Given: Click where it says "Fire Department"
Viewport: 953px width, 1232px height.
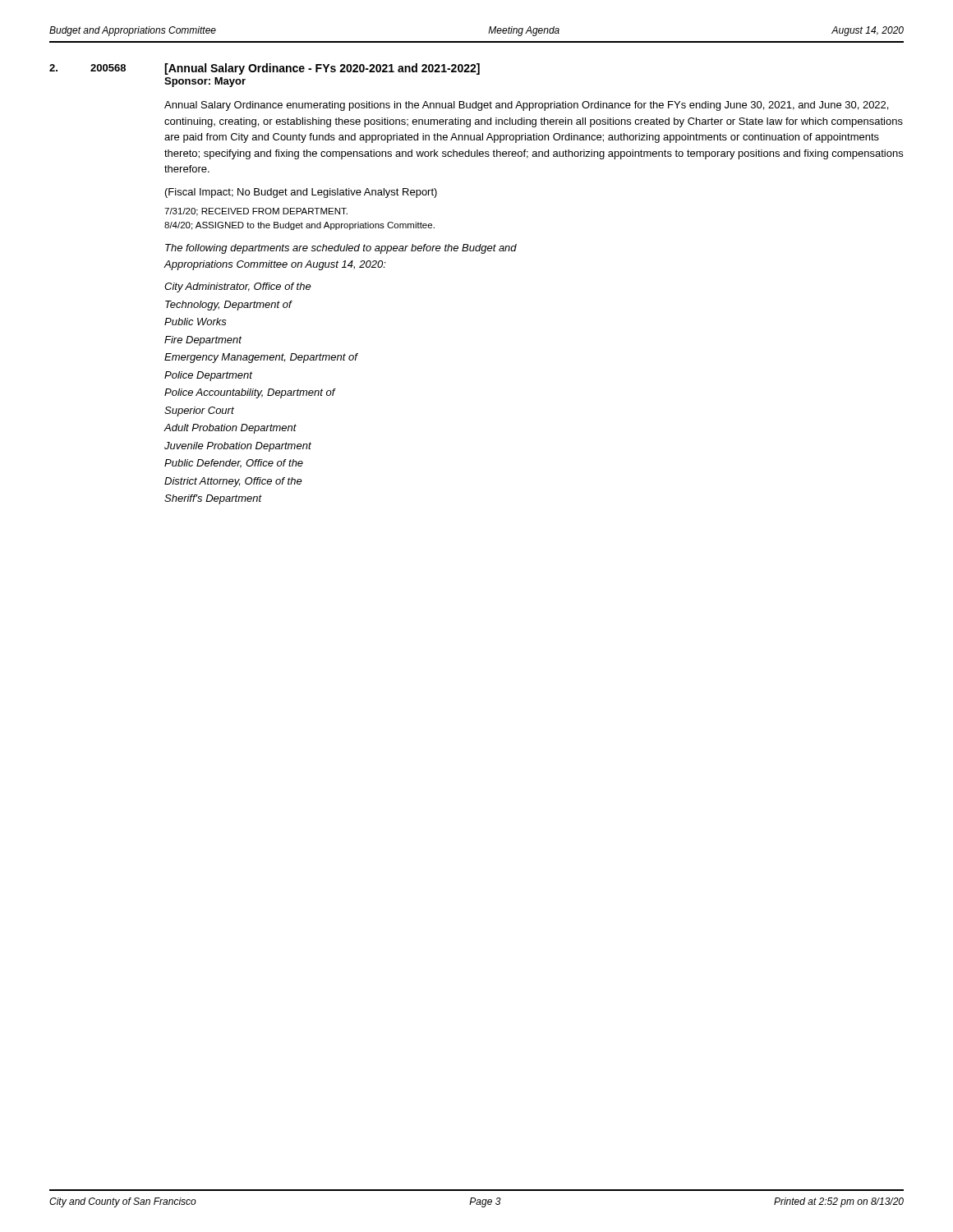Looking at the screenshot, I should (203, 339).
